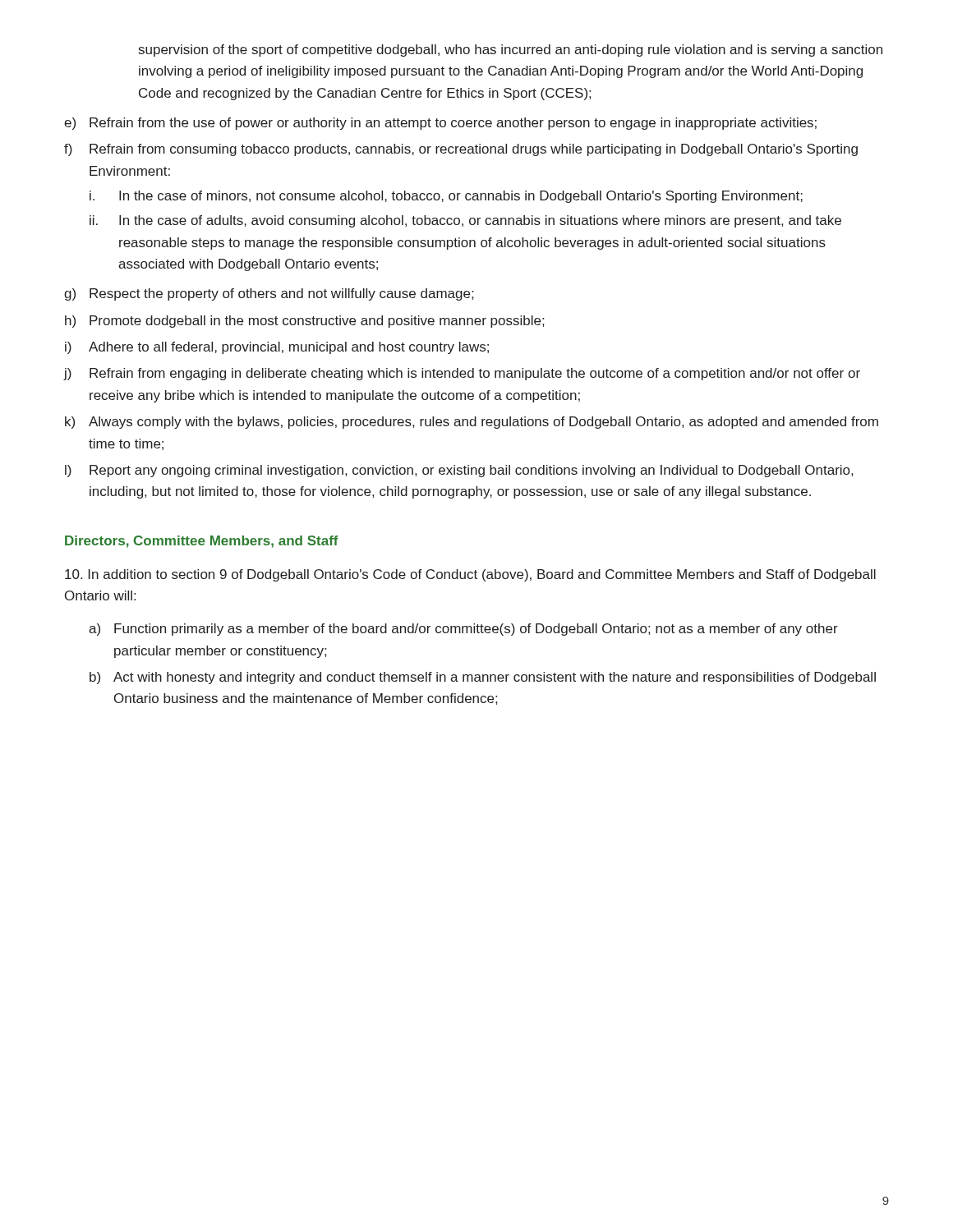This screenshot has width=953, height=1232.
Task: Select the section header that says "Directors, Committee Members, and"
Action: (201, 540)
